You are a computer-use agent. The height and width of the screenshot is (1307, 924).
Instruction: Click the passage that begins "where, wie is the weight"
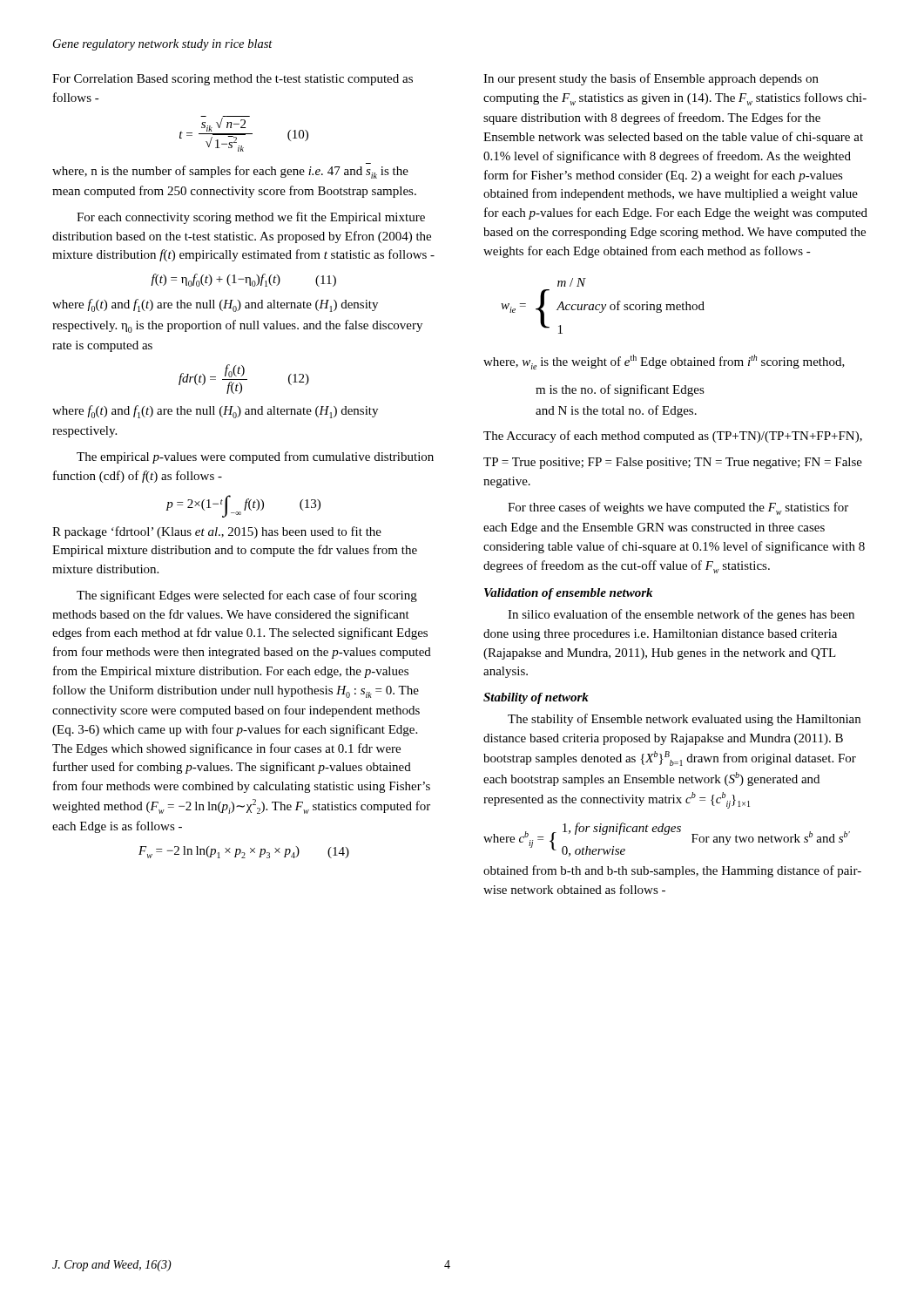pos(678,363)
